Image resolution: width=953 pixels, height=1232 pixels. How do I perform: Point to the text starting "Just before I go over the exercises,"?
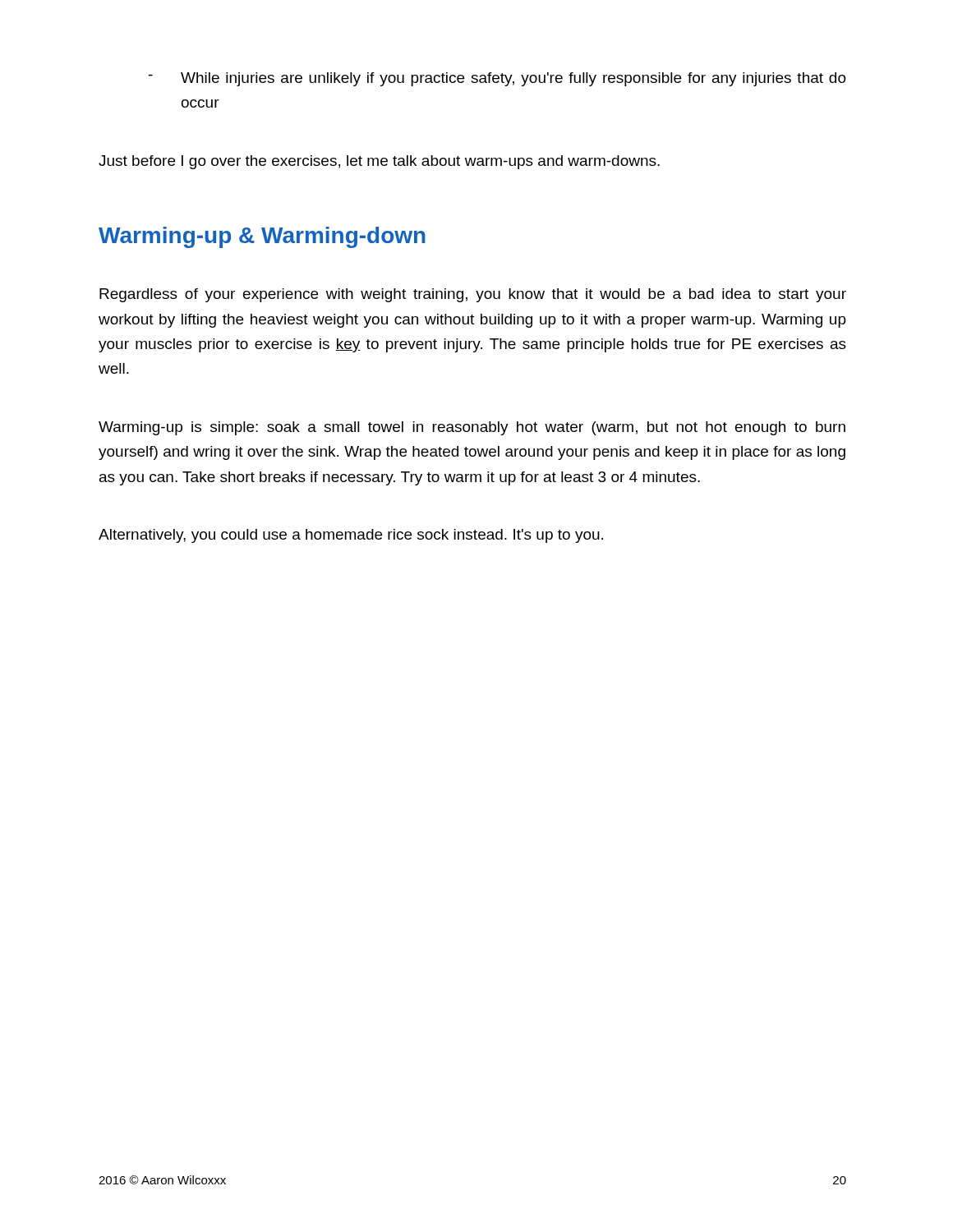(380, 160)
